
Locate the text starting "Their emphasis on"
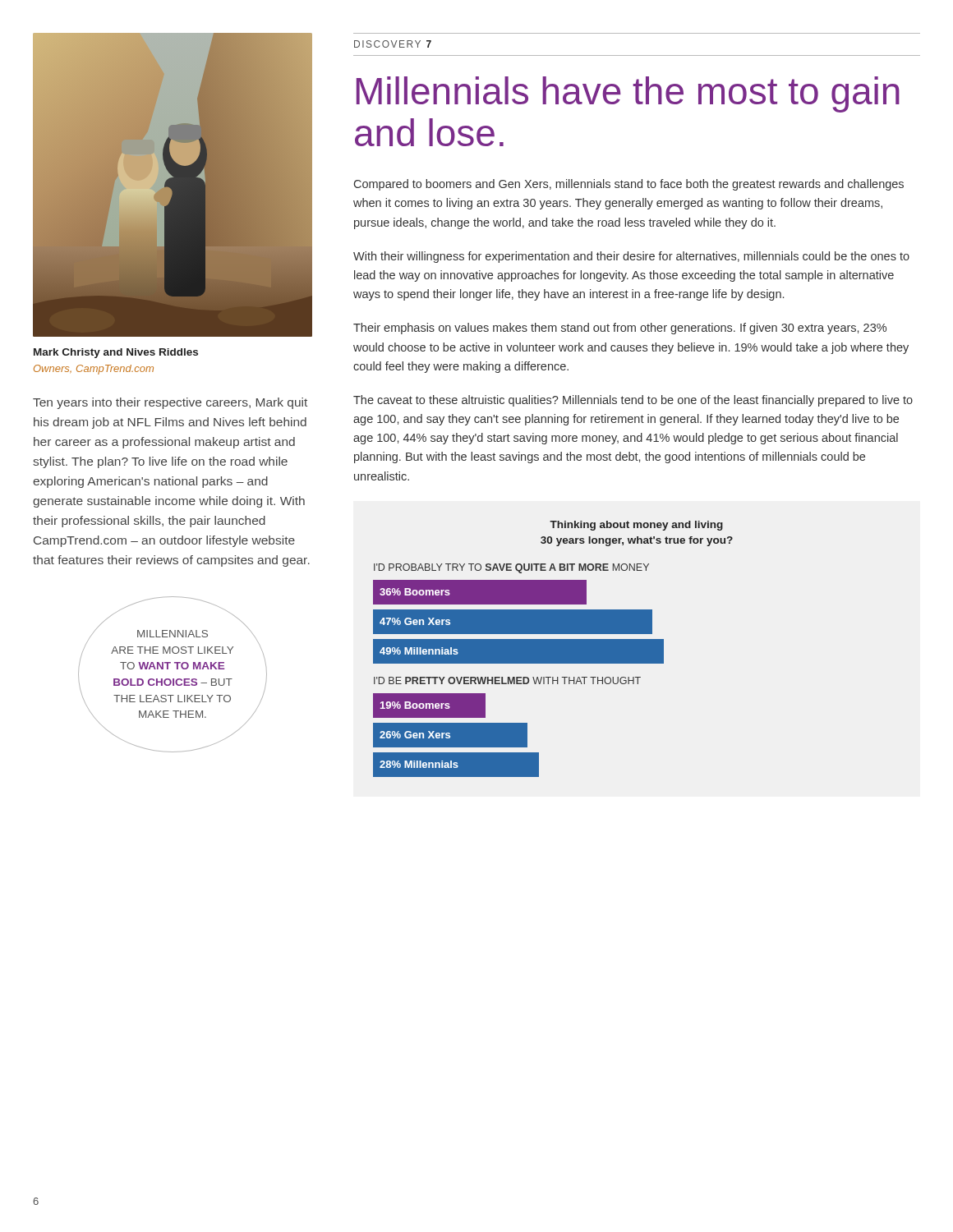[631, 347]
